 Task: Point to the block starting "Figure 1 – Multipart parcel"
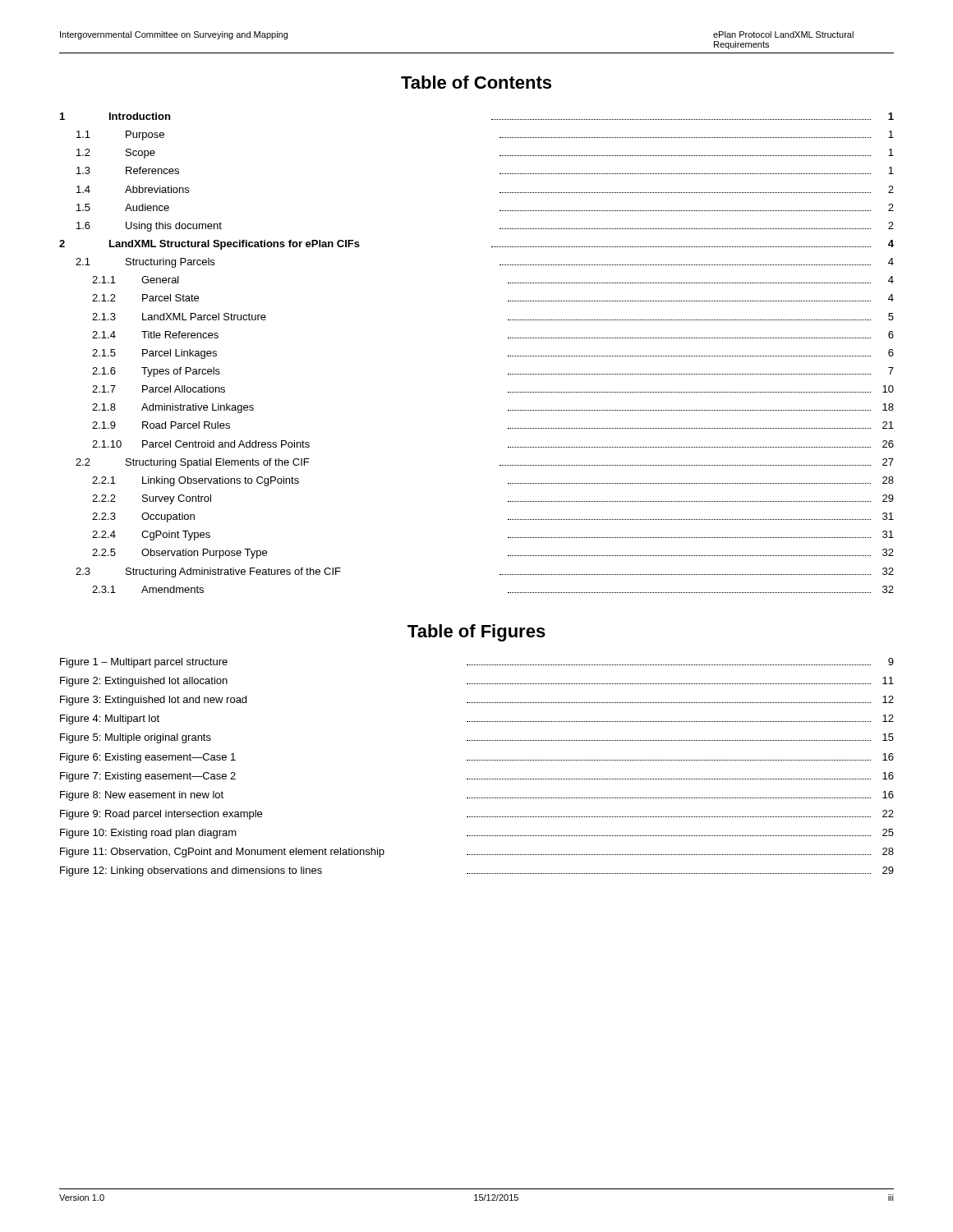[476, 662]
